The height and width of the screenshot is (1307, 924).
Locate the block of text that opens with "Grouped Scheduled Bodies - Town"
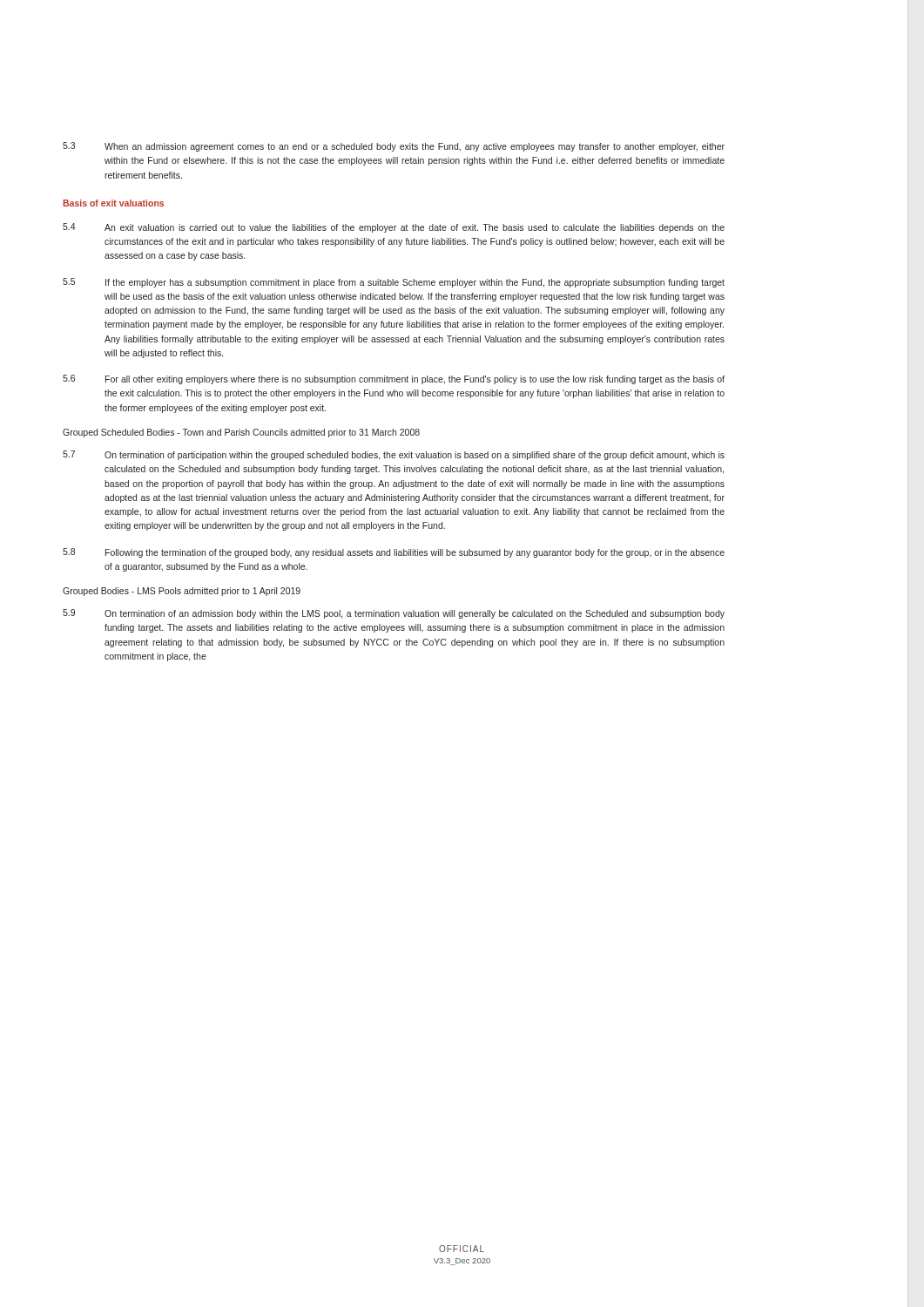coord(241,432)
